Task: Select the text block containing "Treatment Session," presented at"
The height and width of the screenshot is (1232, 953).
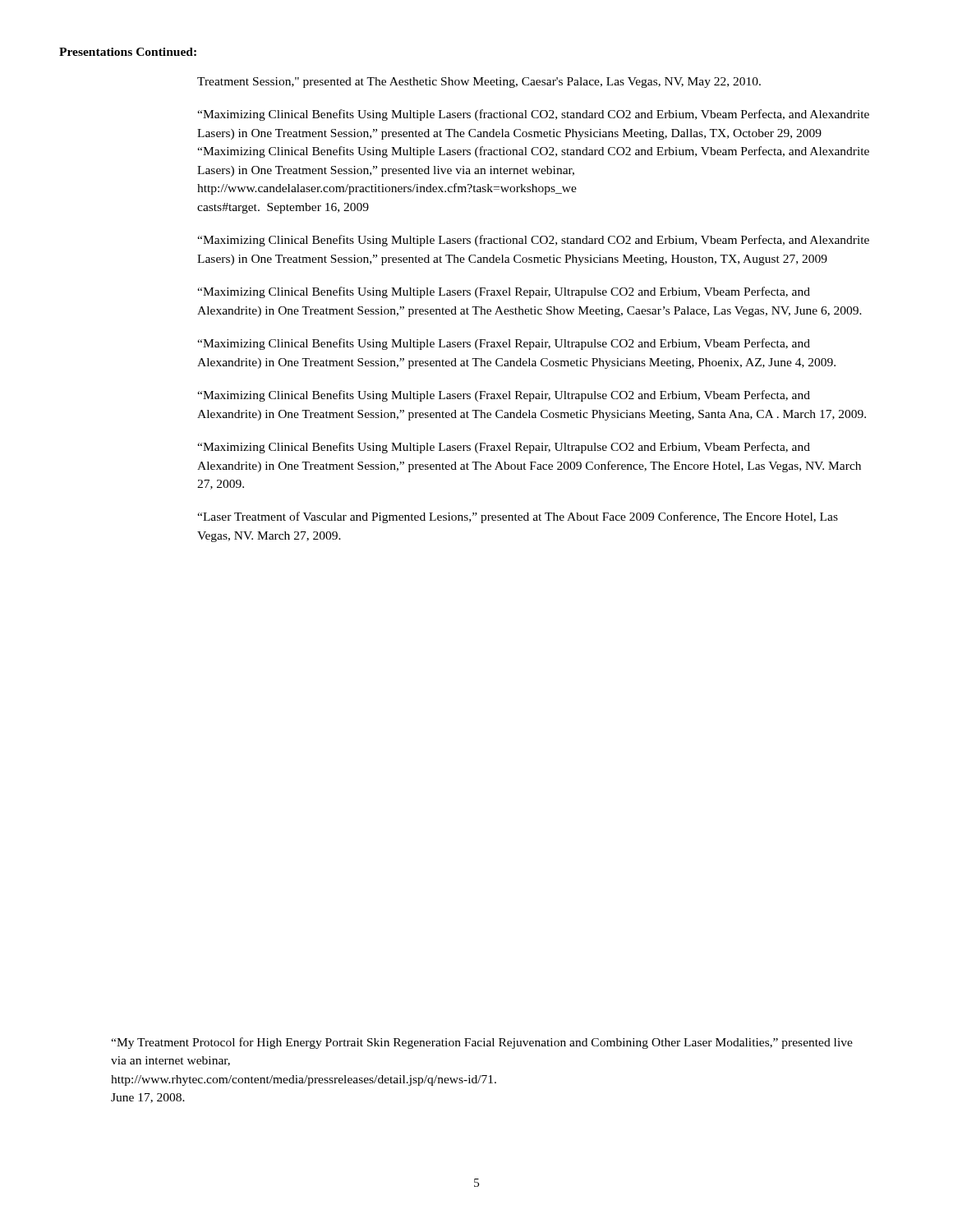Action: 479,81
